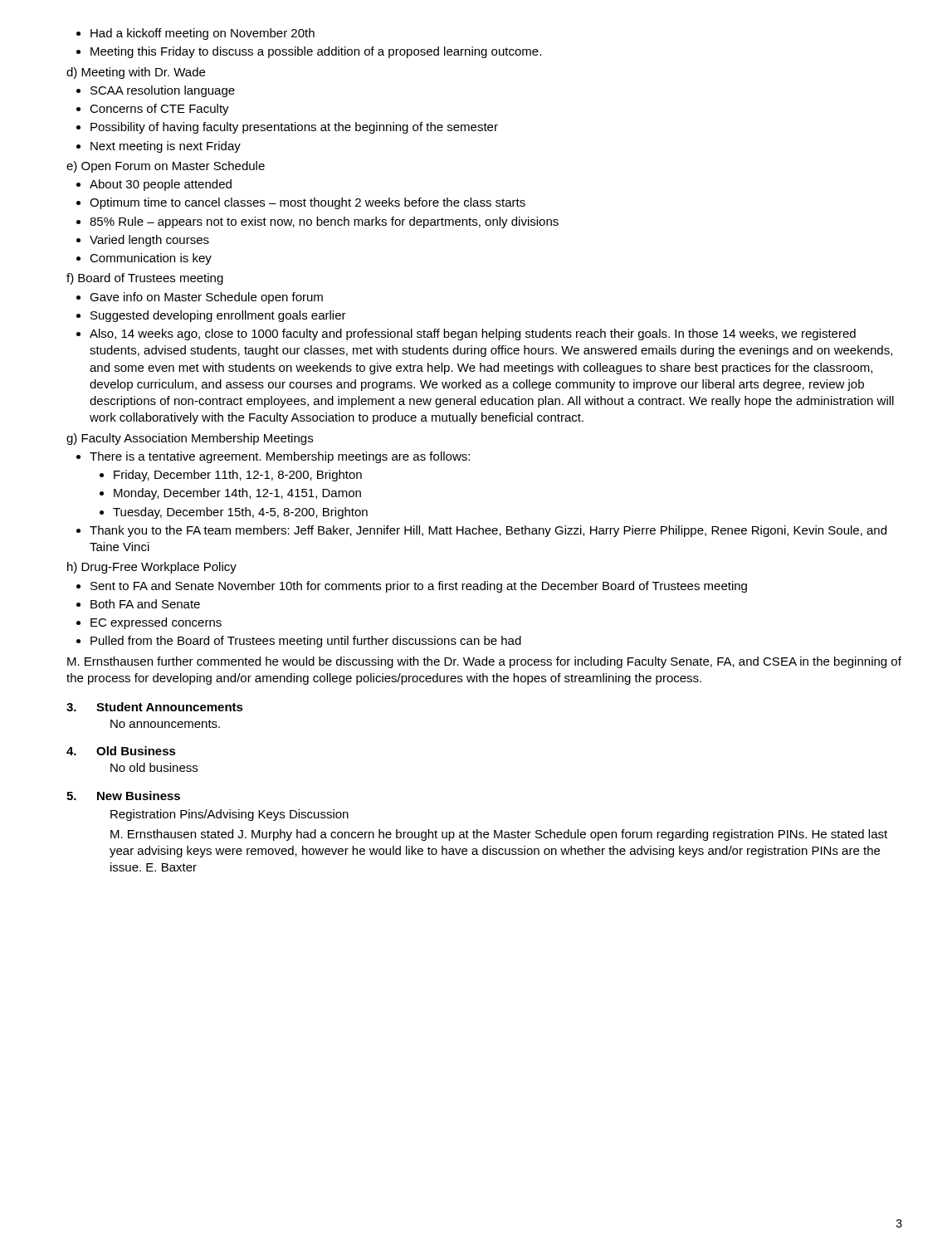Find the text containing "No old business"
Screen dimensions: 1245x952
point(154,768)
